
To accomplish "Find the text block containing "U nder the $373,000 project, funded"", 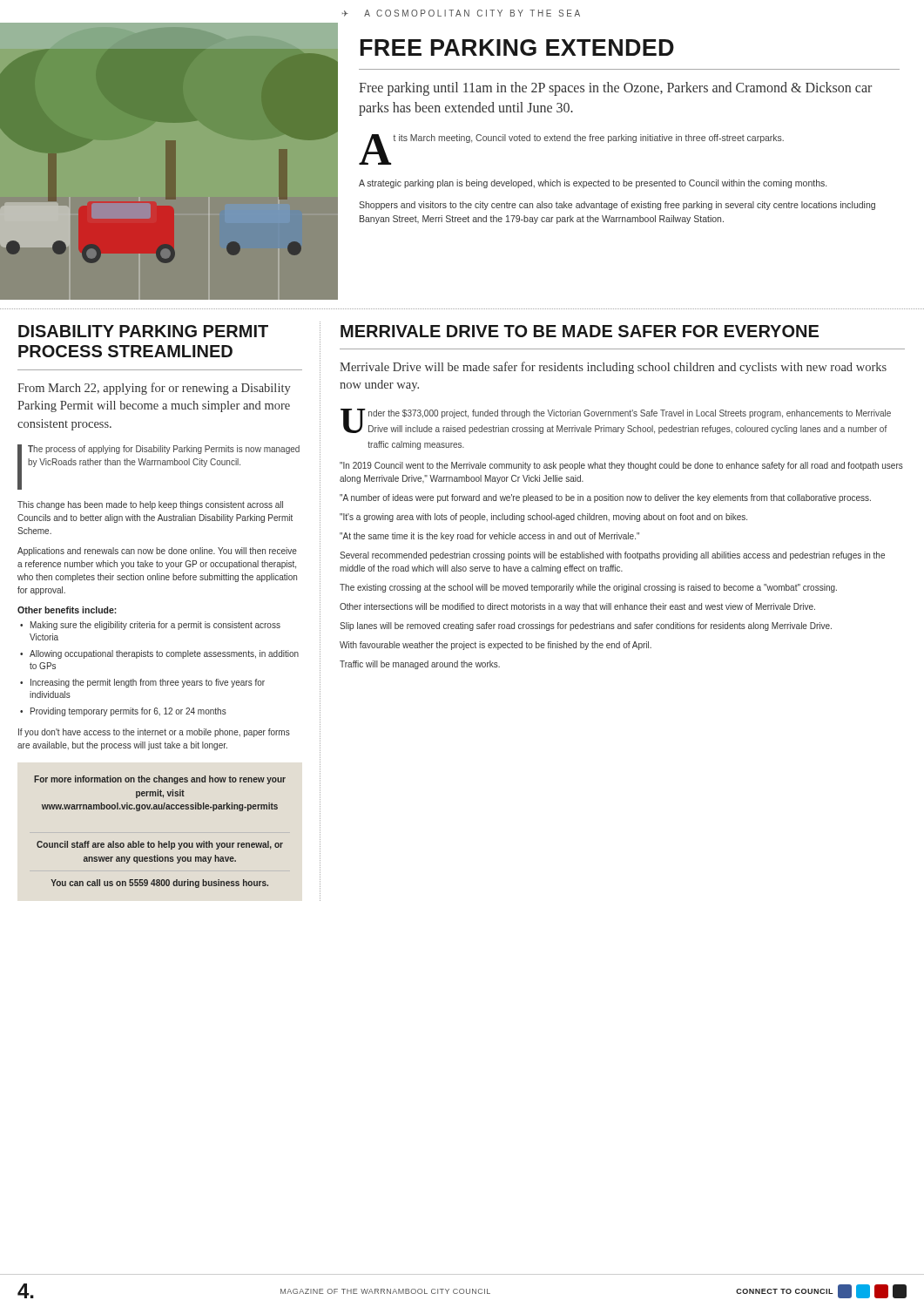I will pos(615,427).
